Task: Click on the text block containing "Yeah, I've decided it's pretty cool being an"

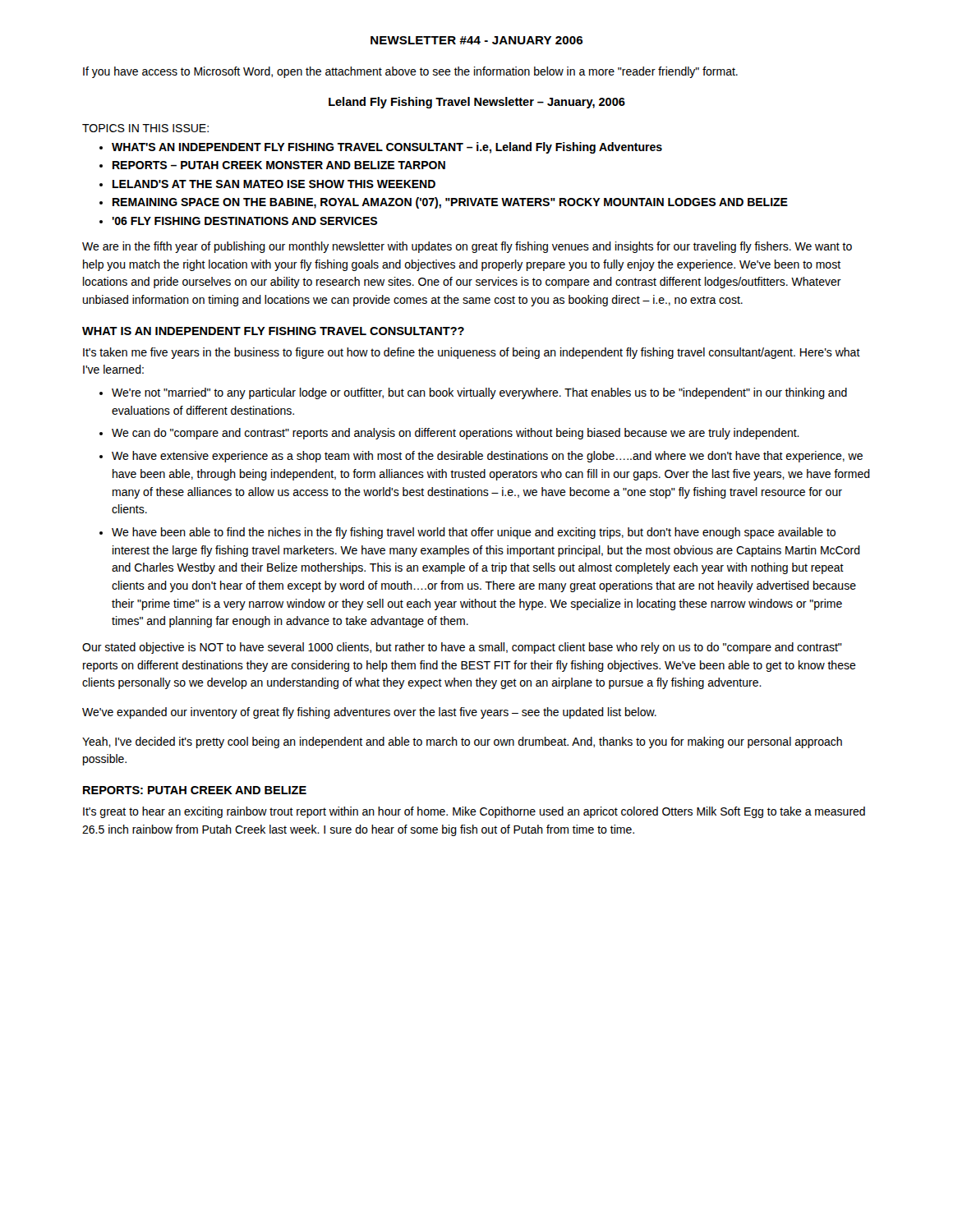Action: (x=462, y=750)
